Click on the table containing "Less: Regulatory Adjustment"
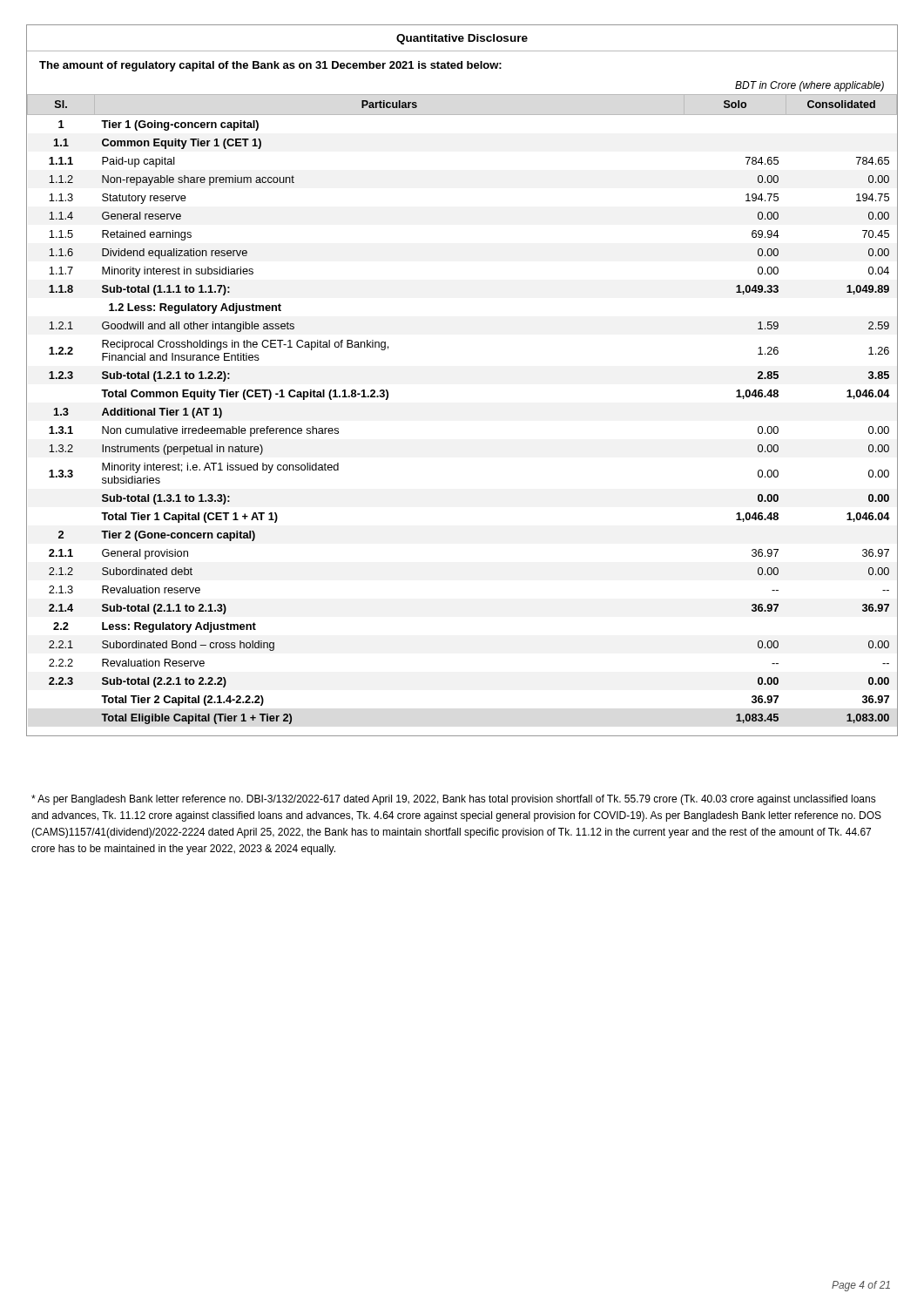The image size is (924, 1307). coord(462,406)
